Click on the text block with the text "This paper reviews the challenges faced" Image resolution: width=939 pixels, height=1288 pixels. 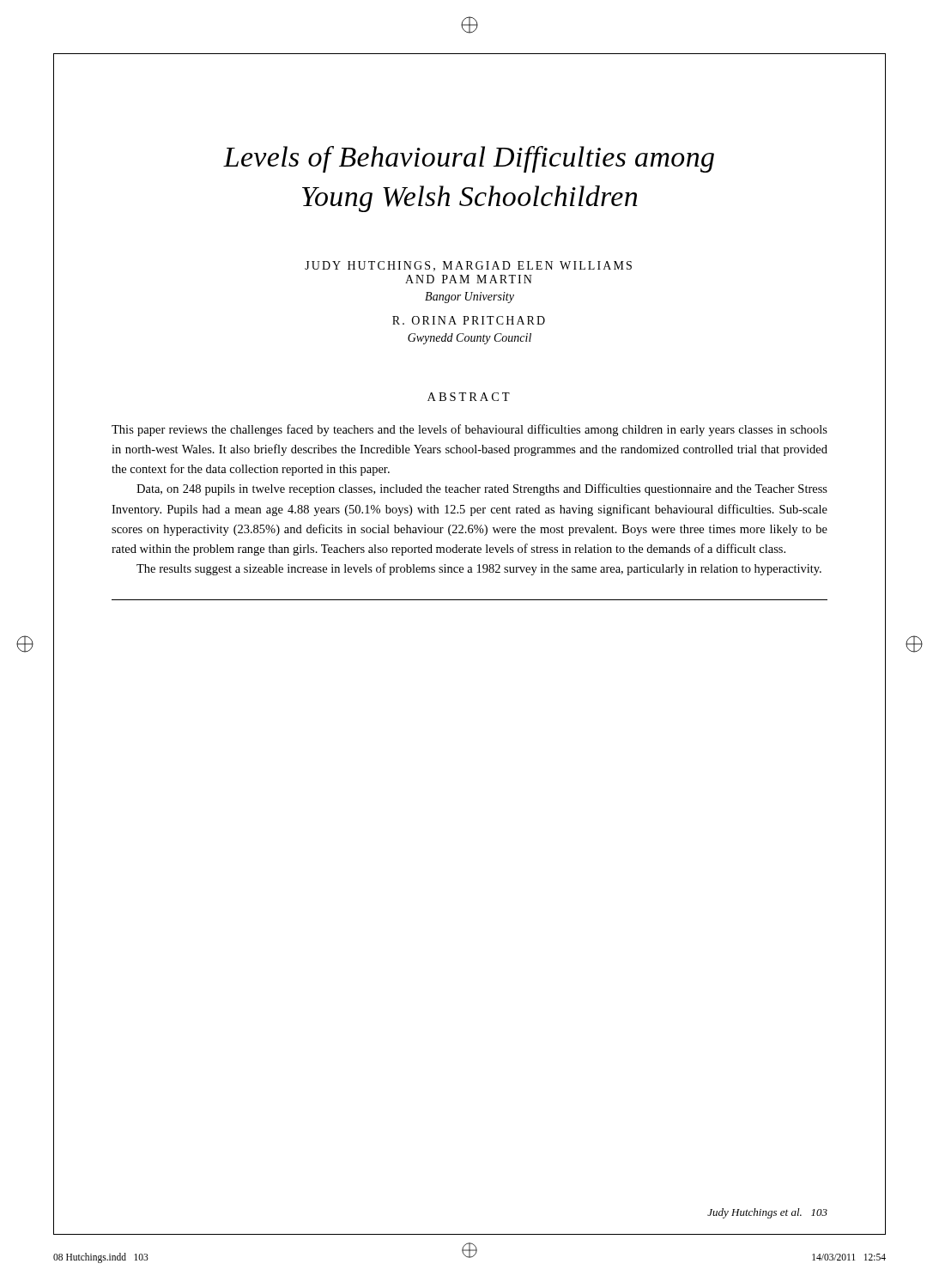click(x=470, y=499)
